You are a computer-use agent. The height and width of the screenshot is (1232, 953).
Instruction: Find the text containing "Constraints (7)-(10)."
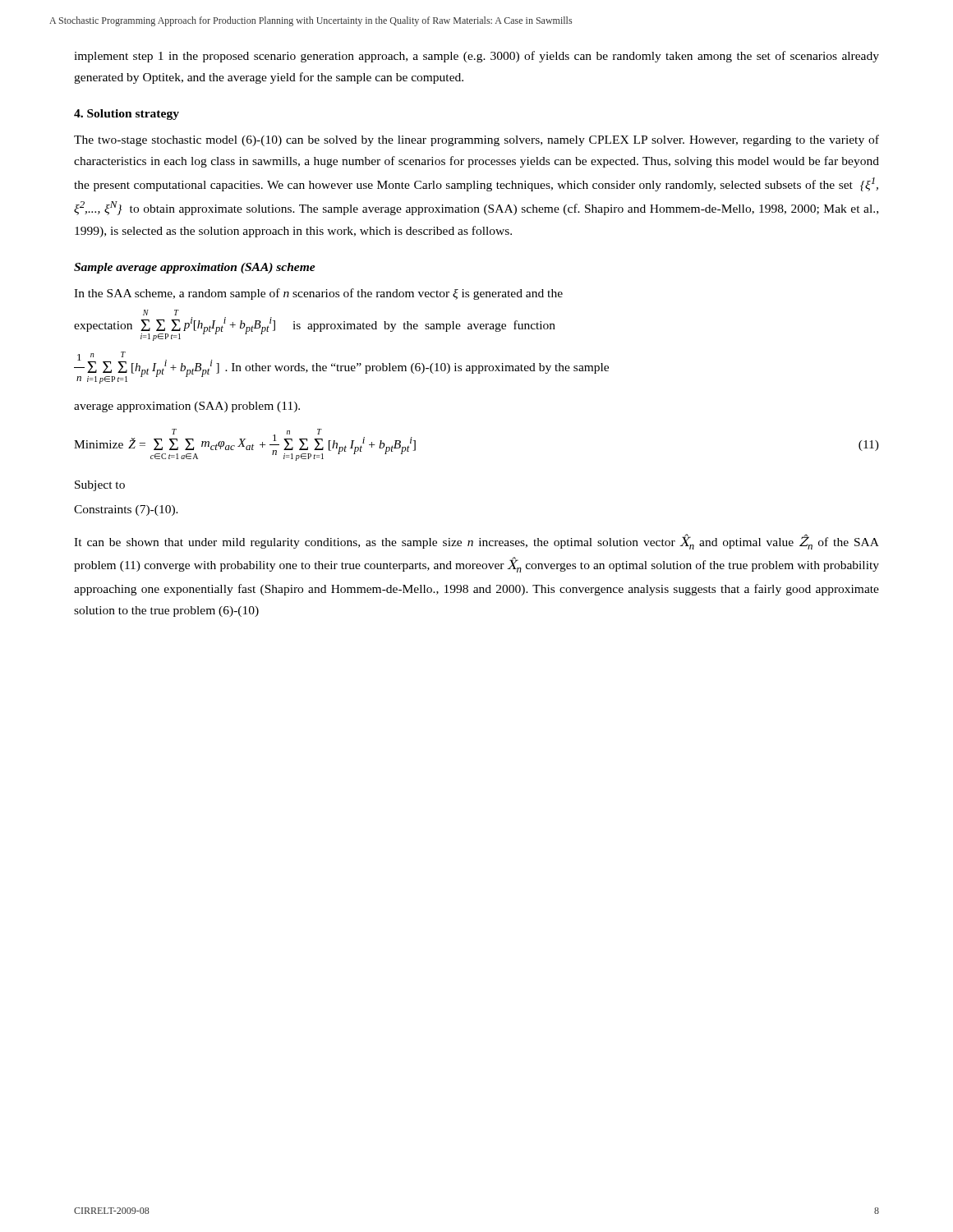click(126, 508)
